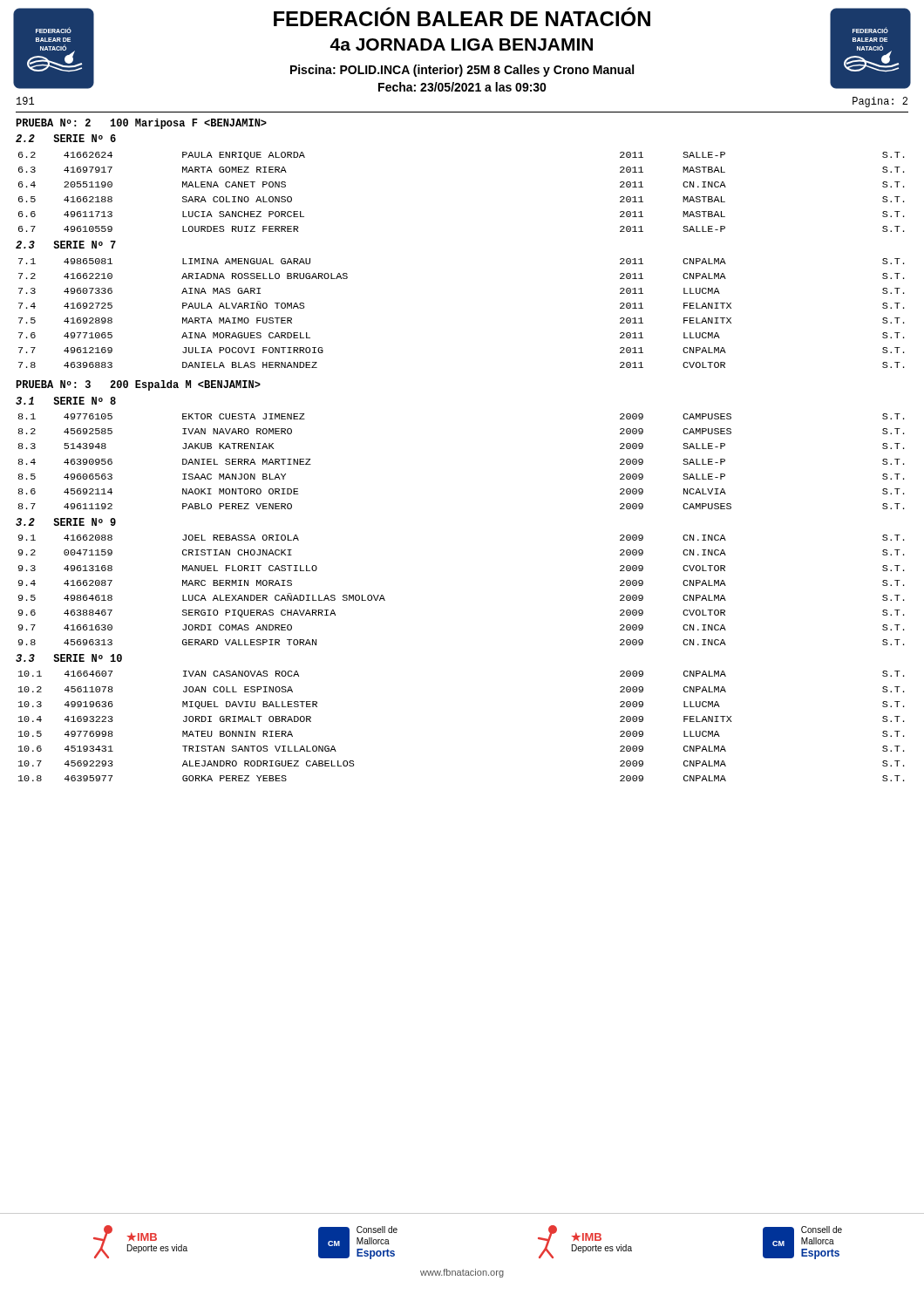Locate the section header that opens with "PRUEBA Nº: 2 100"
This screenshot has height=1308, width=924.
[x=141, y=124]
